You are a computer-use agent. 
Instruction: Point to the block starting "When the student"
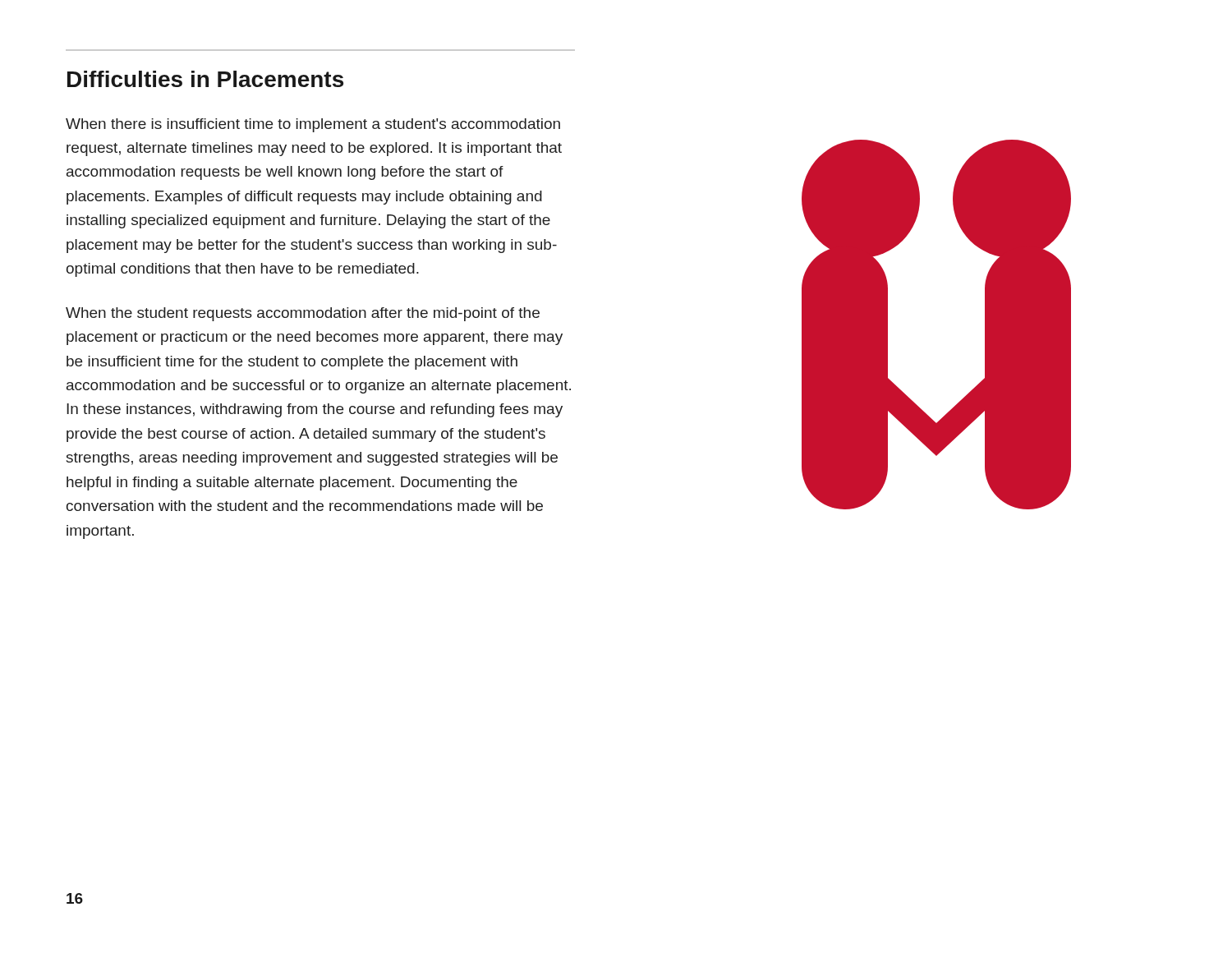coord(319,421)
